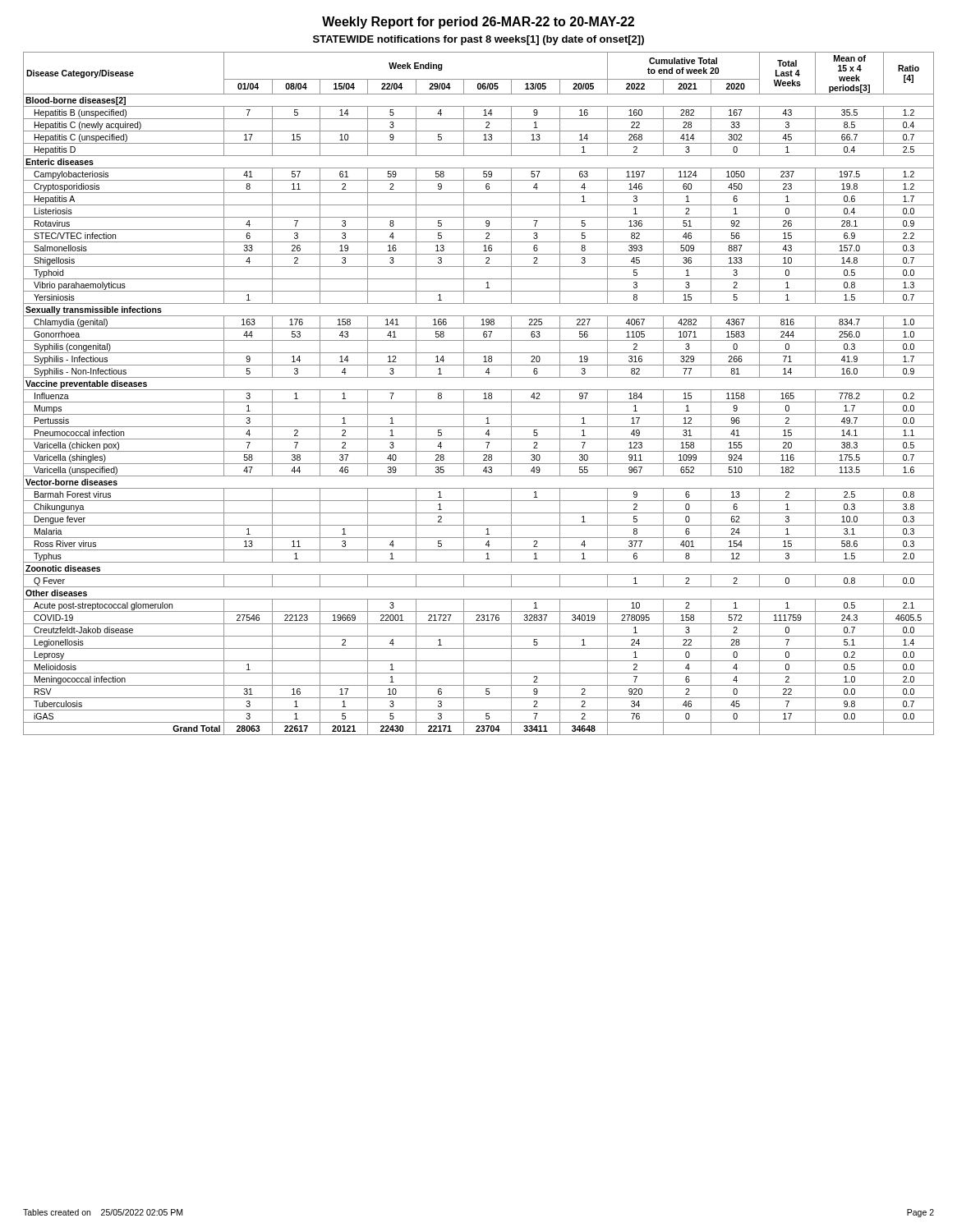Click on the table containing "Syphilis - Infectious"

(478, 393)
